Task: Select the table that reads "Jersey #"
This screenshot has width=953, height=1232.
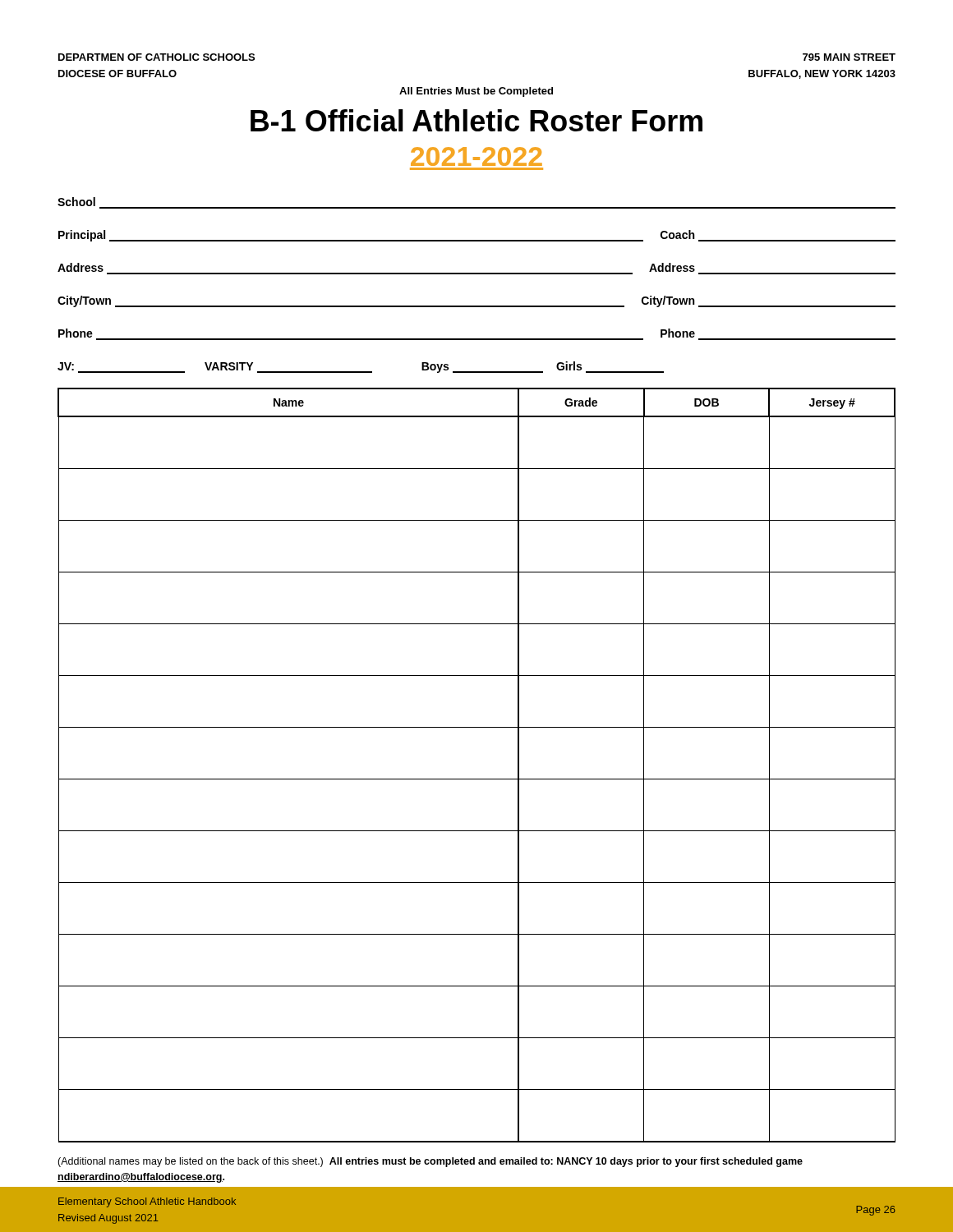Action: click(x=476, y=765)
